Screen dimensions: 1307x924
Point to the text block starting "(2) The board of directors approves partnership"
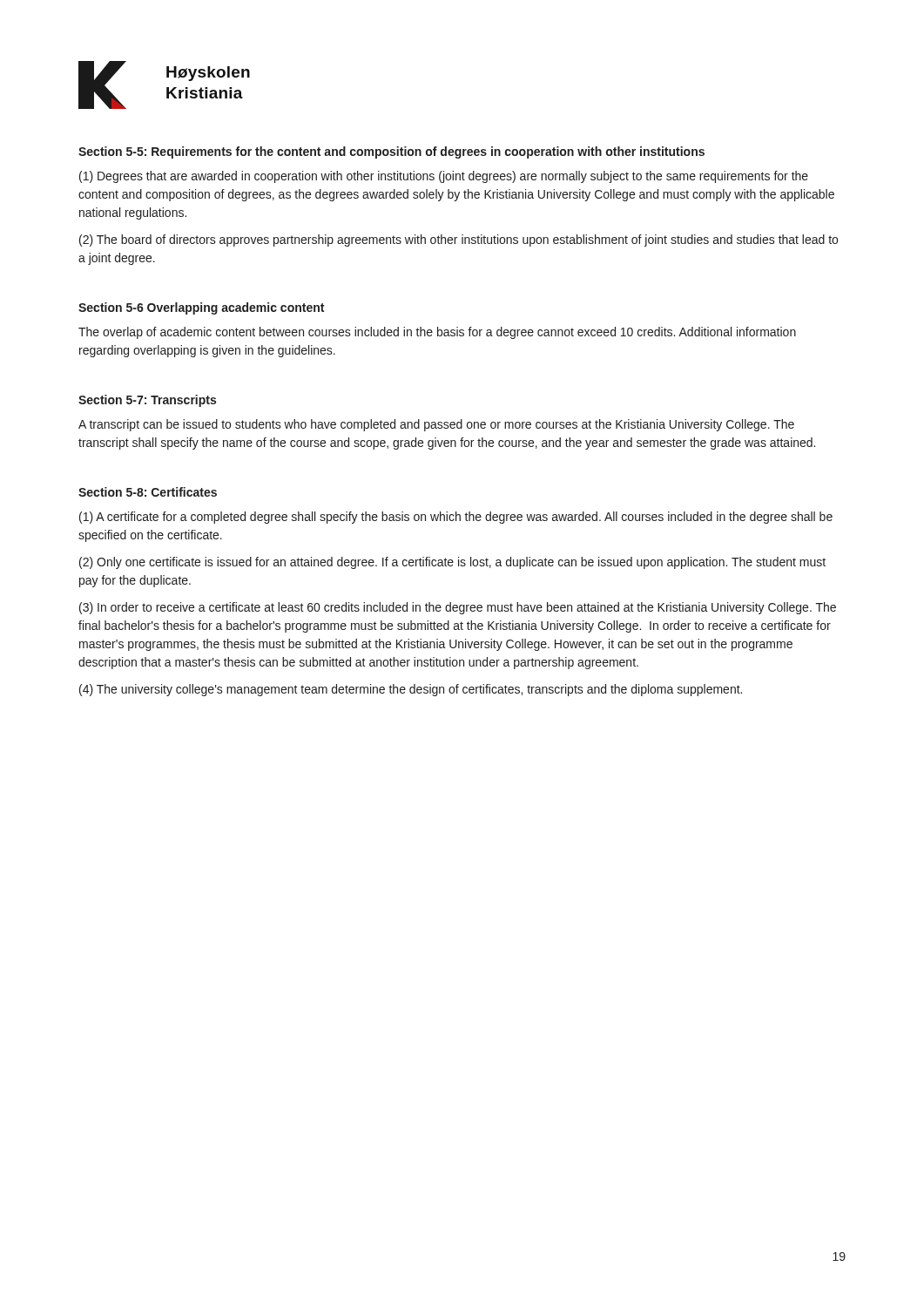(458, 249)
